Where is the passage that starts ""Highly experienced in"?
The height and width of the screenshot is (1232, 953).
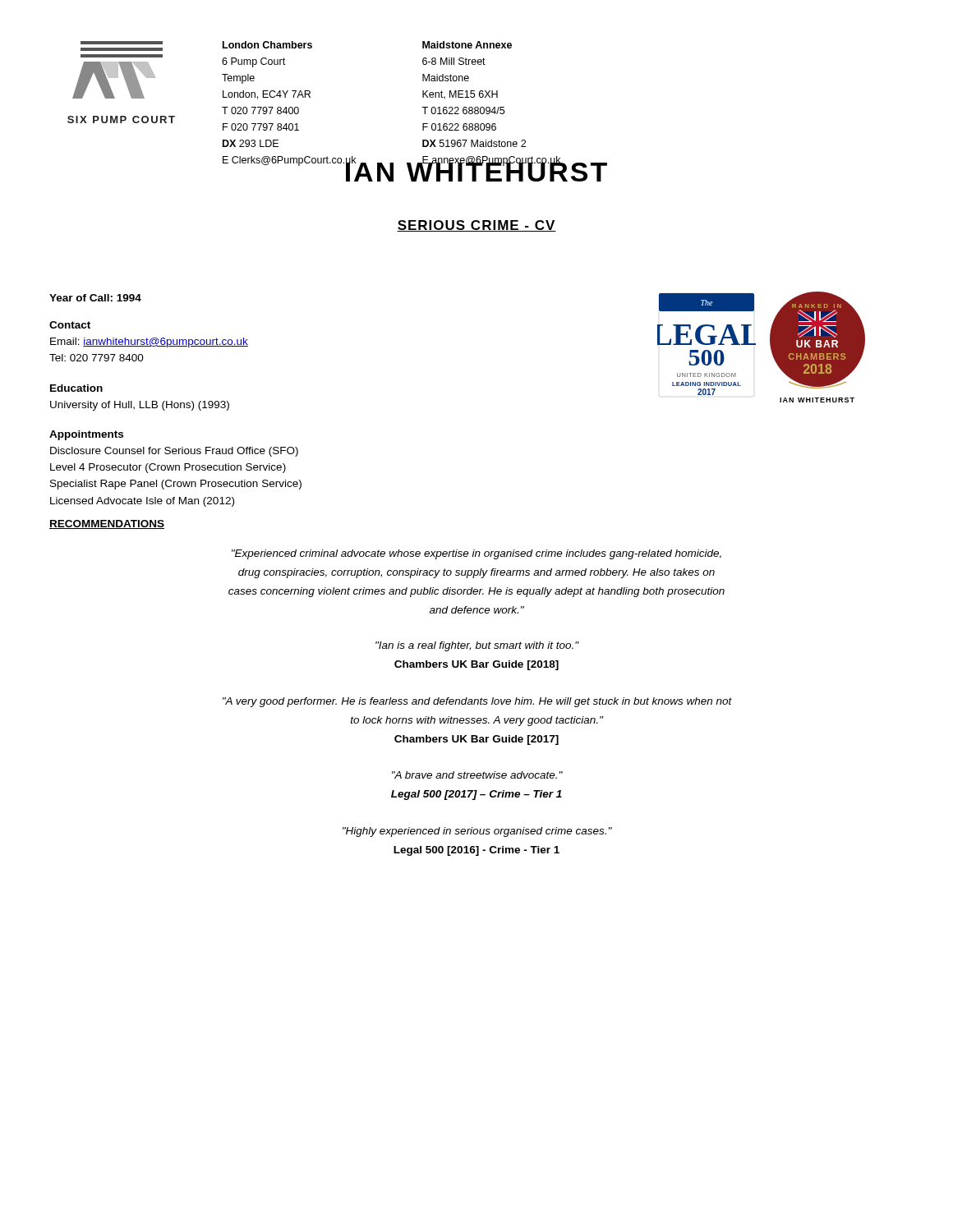pyautogui.click(x=476, y=841)
